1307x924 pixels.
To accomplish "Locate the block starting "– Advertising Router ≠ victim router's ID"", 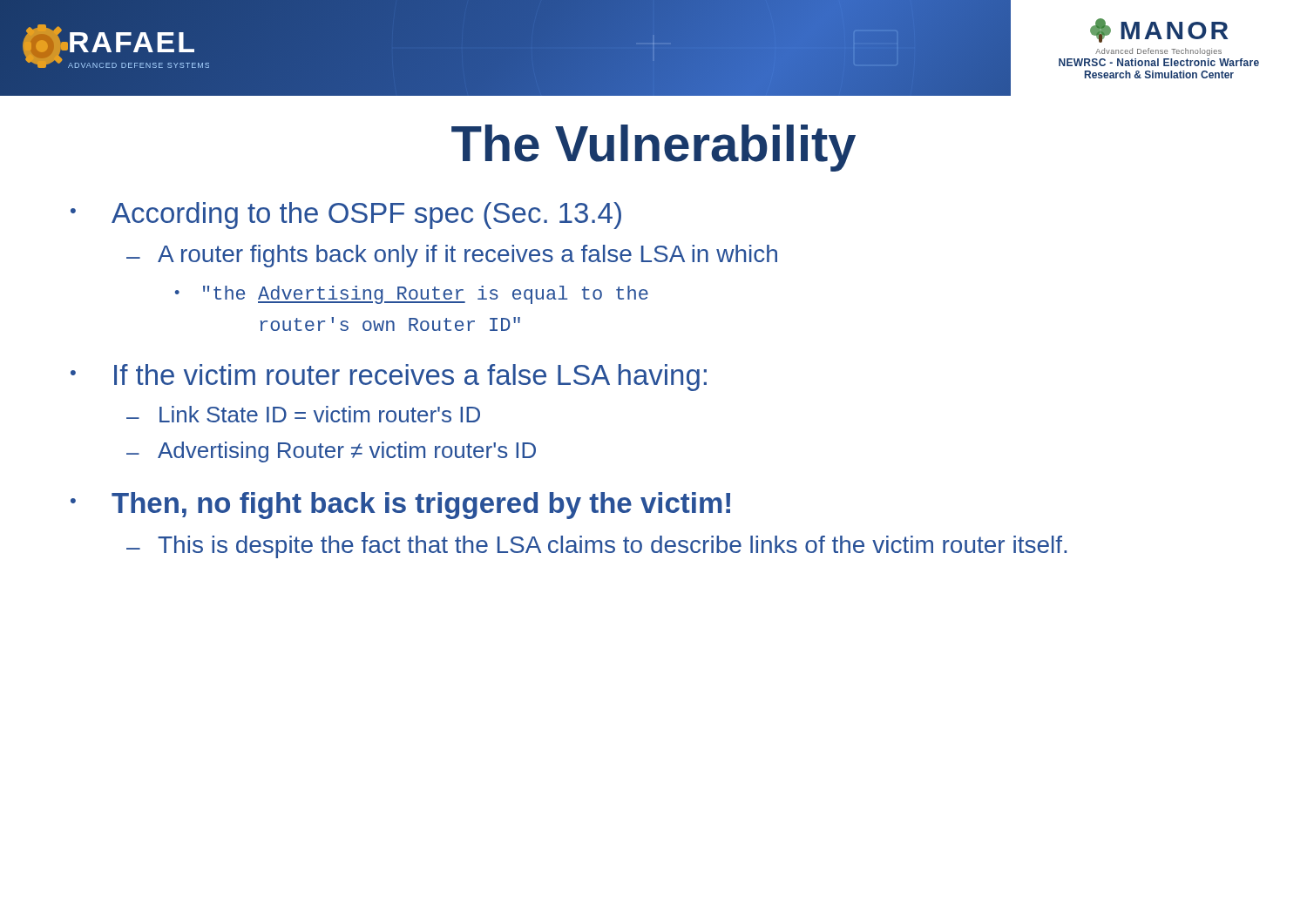I will [x=332, y=452].
